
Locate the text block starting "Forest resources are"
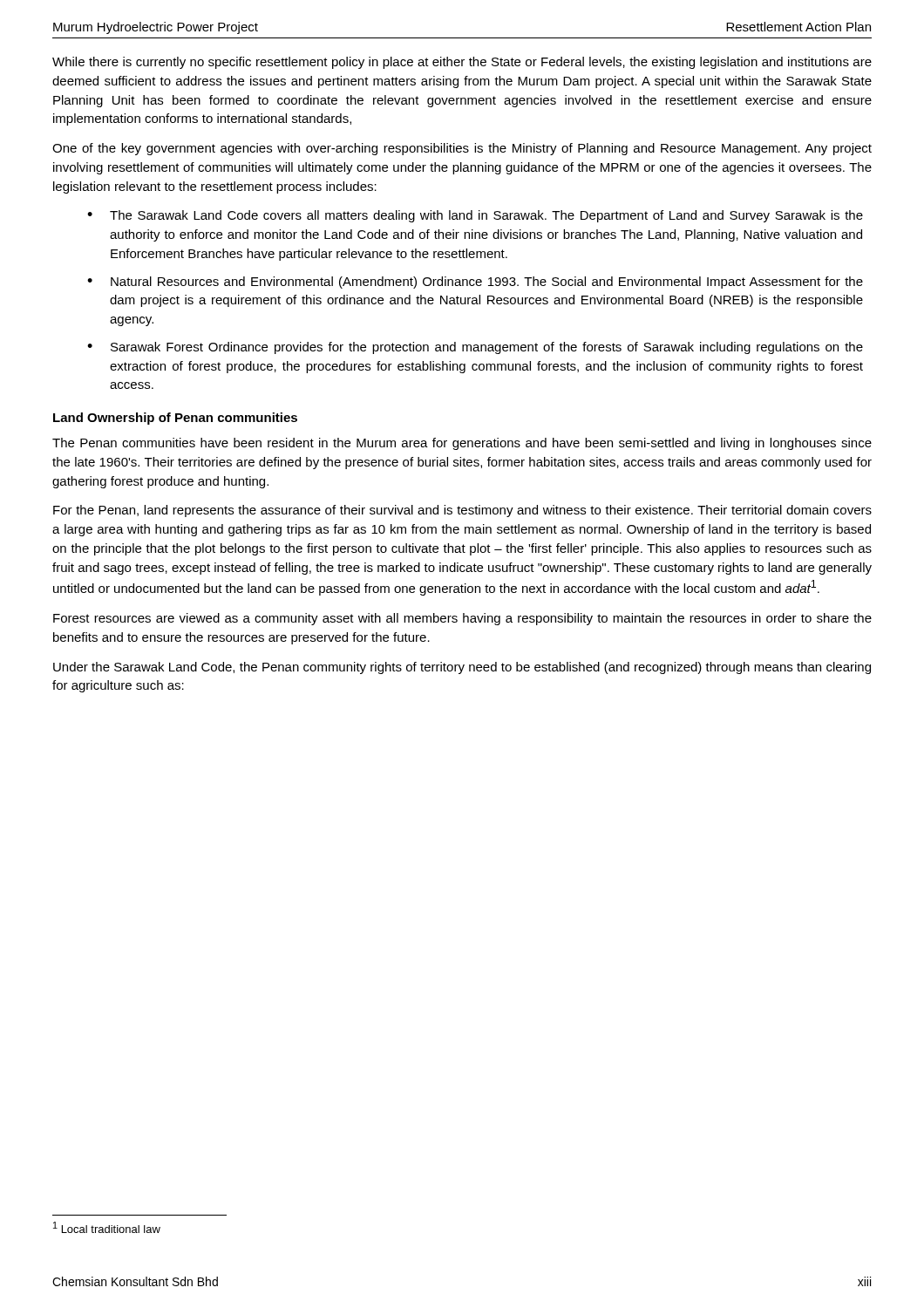[x=462, y=627]
